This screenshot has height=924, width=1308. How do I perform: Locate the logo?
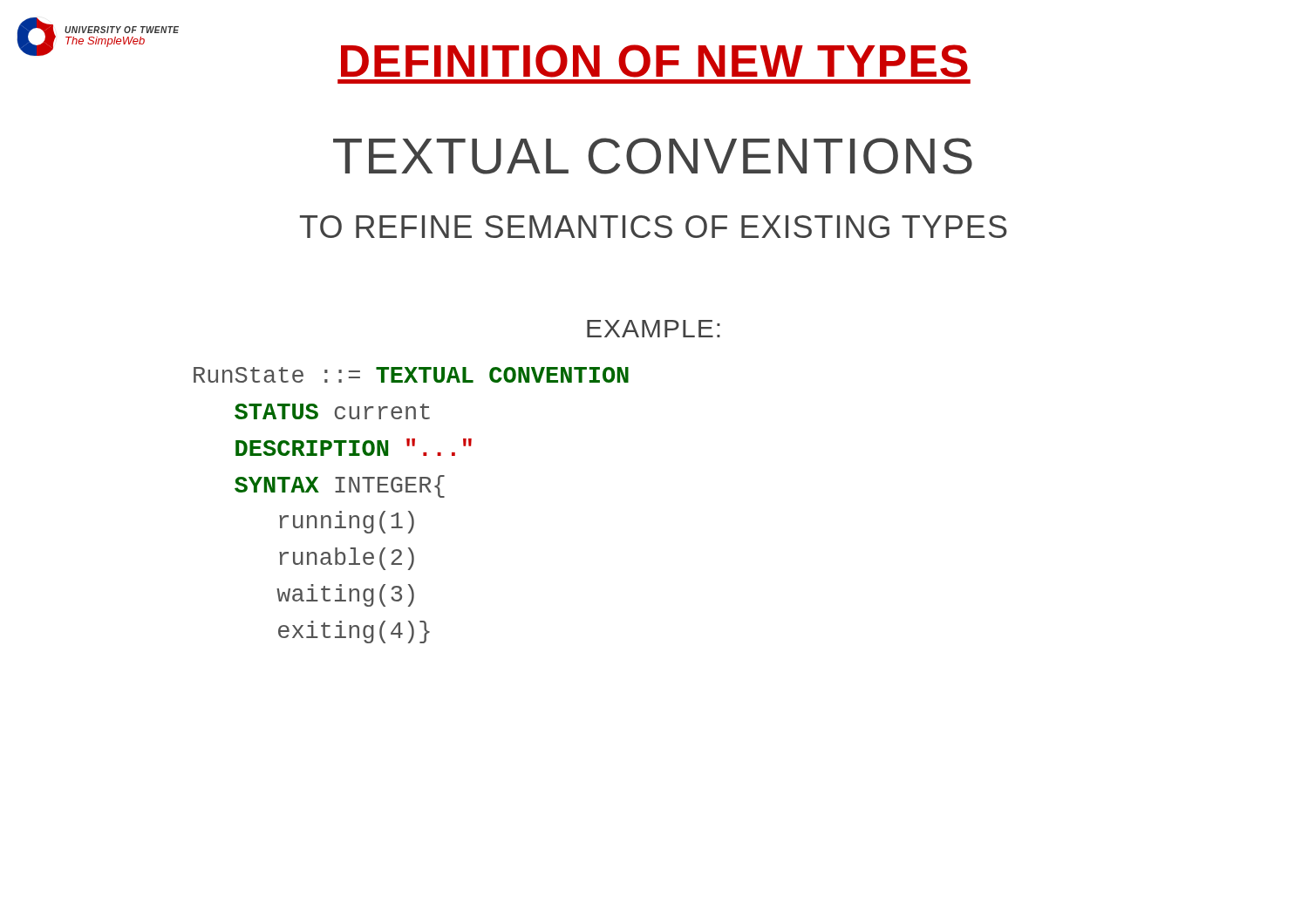tap(97, 37)
